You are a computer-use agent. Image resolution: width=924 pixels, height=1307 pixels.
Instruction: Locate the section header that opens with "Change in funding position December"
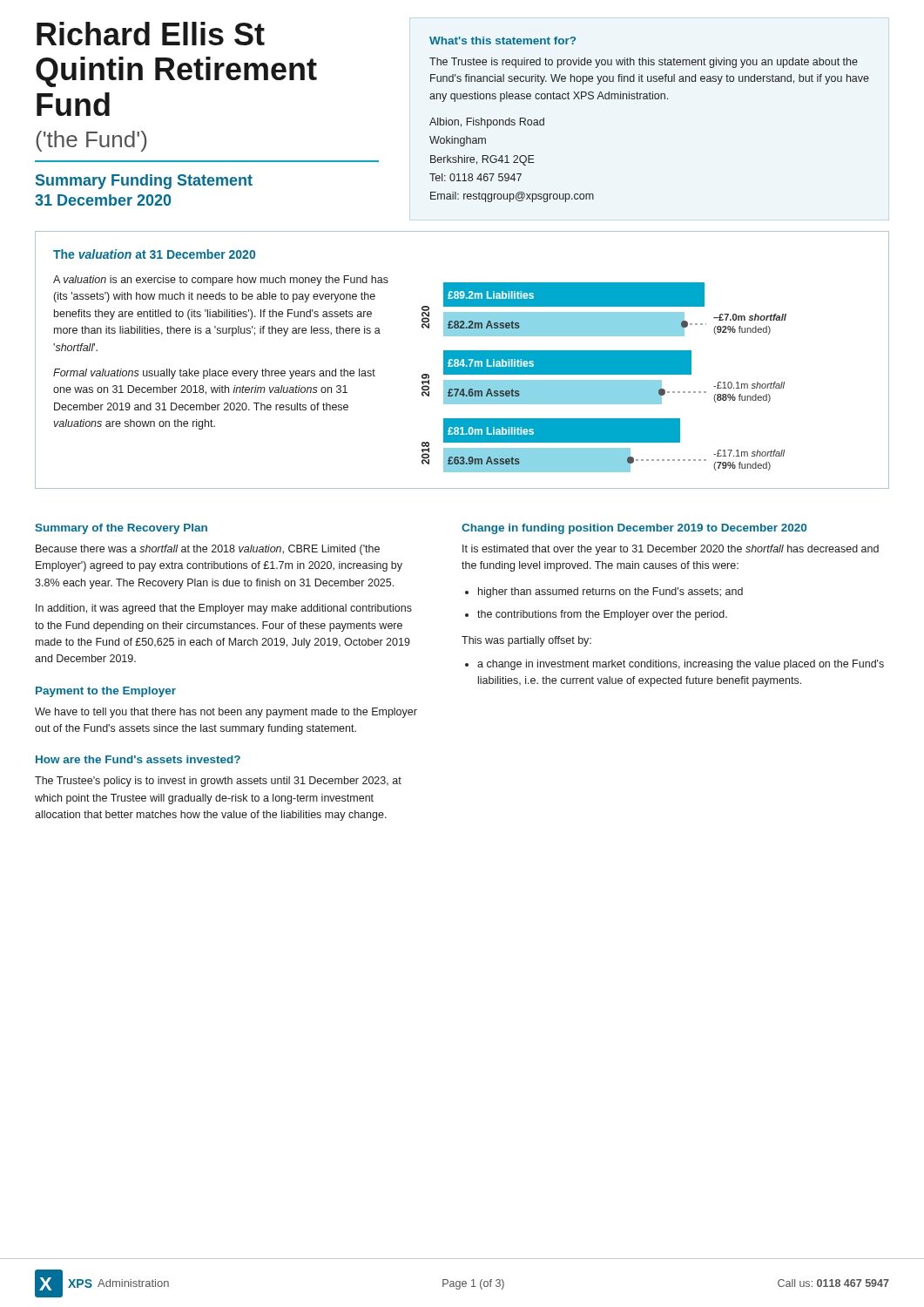(634, 528)
